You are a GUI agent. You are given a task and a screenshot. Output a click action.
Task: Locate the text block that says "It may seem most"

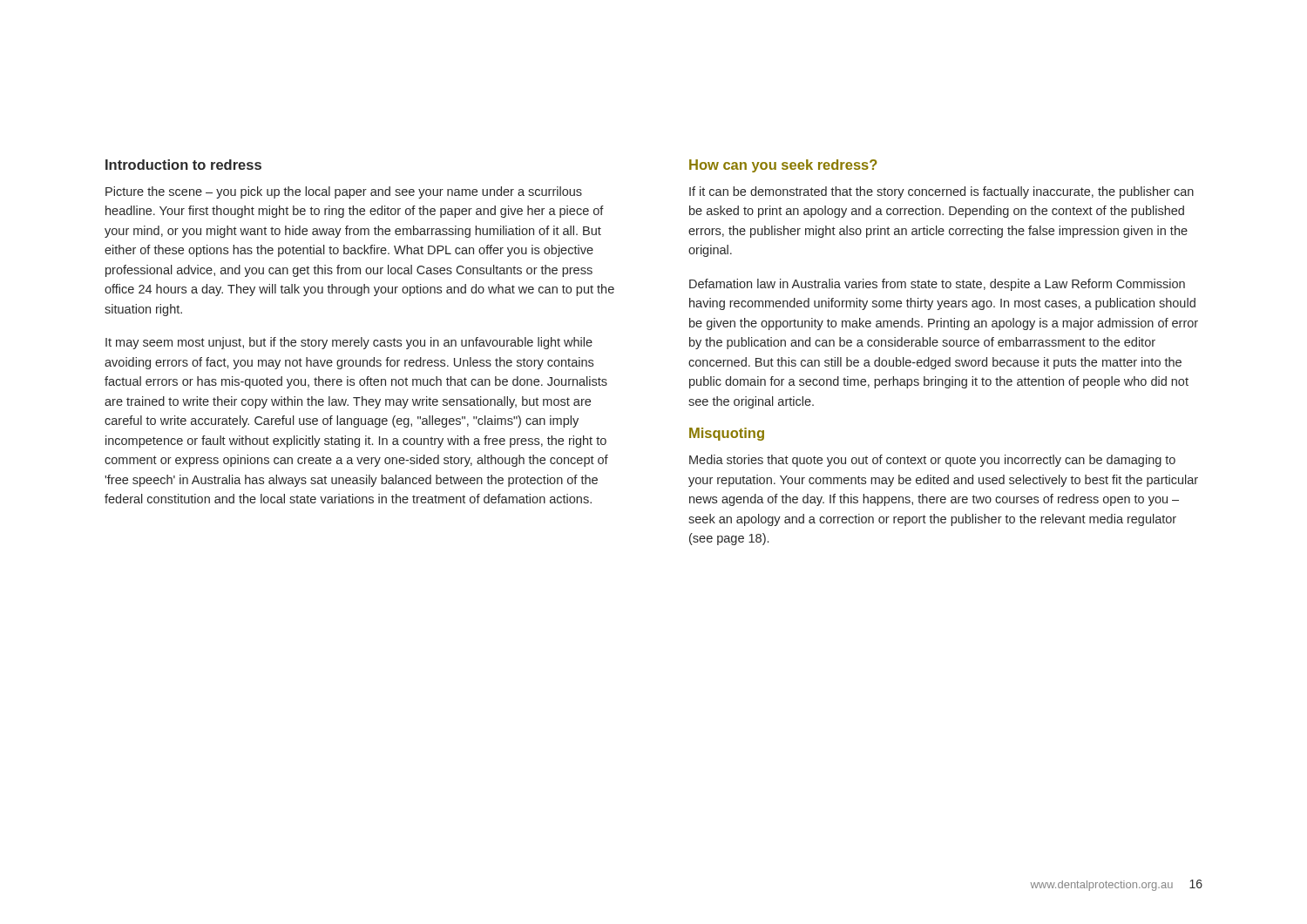click(356, 421)
